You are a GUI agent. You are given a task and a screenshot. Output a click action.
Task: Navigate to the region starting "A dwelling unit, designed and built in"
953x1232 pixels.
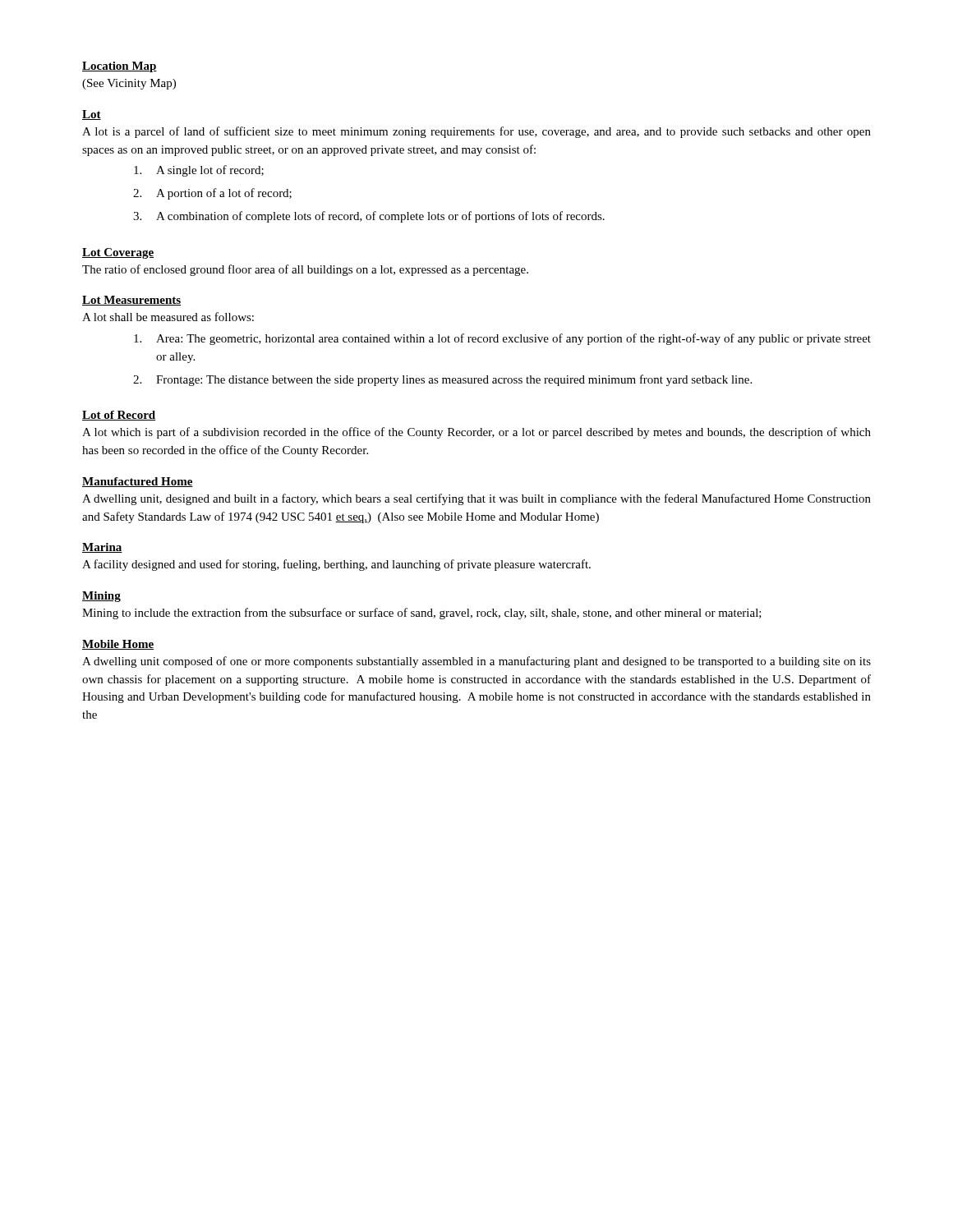tap(476, 507)
